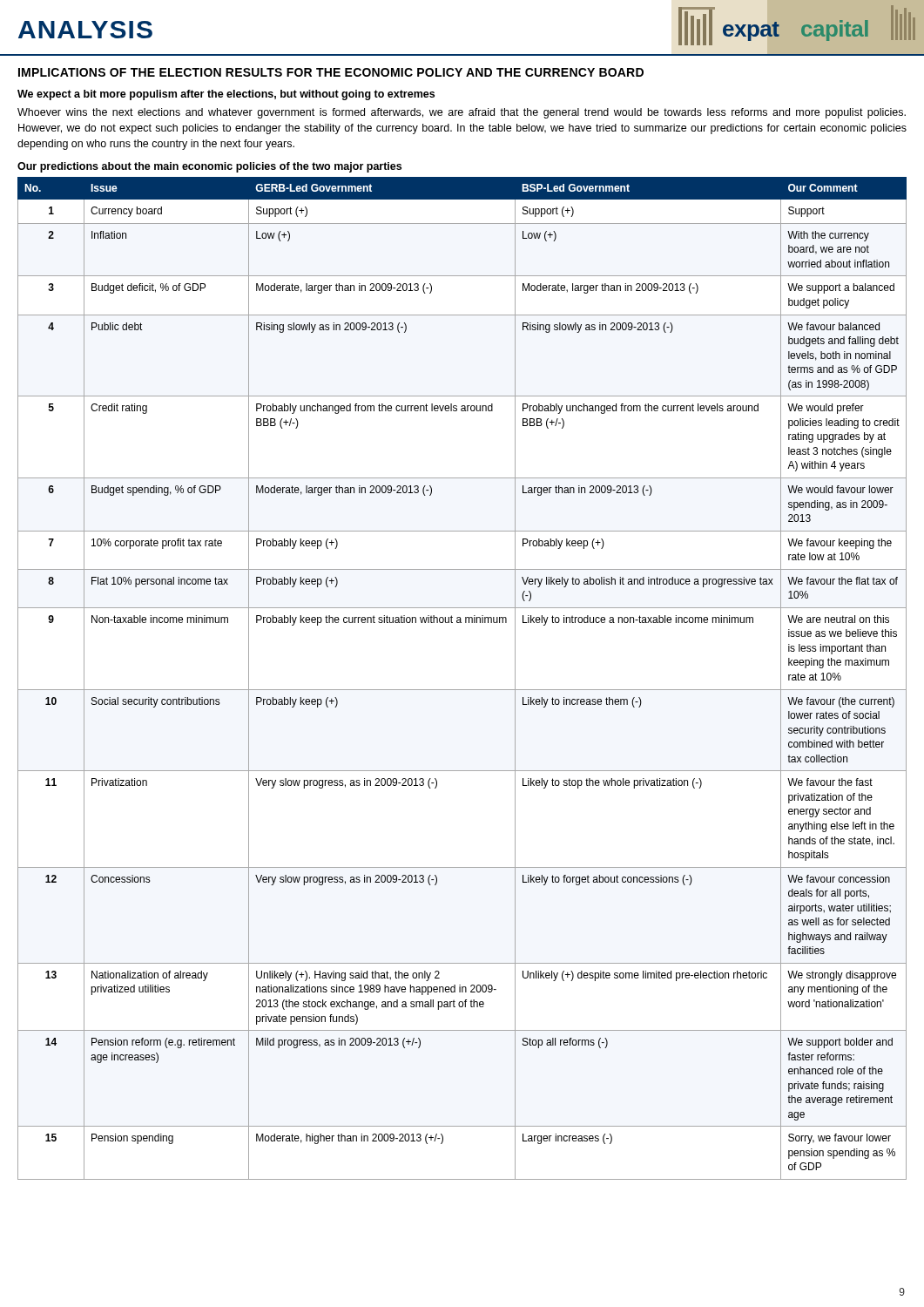Navigate to the region starting "We expect a bit more populism after"
This screenshot has height=1307, width=924.
(226, 94)
